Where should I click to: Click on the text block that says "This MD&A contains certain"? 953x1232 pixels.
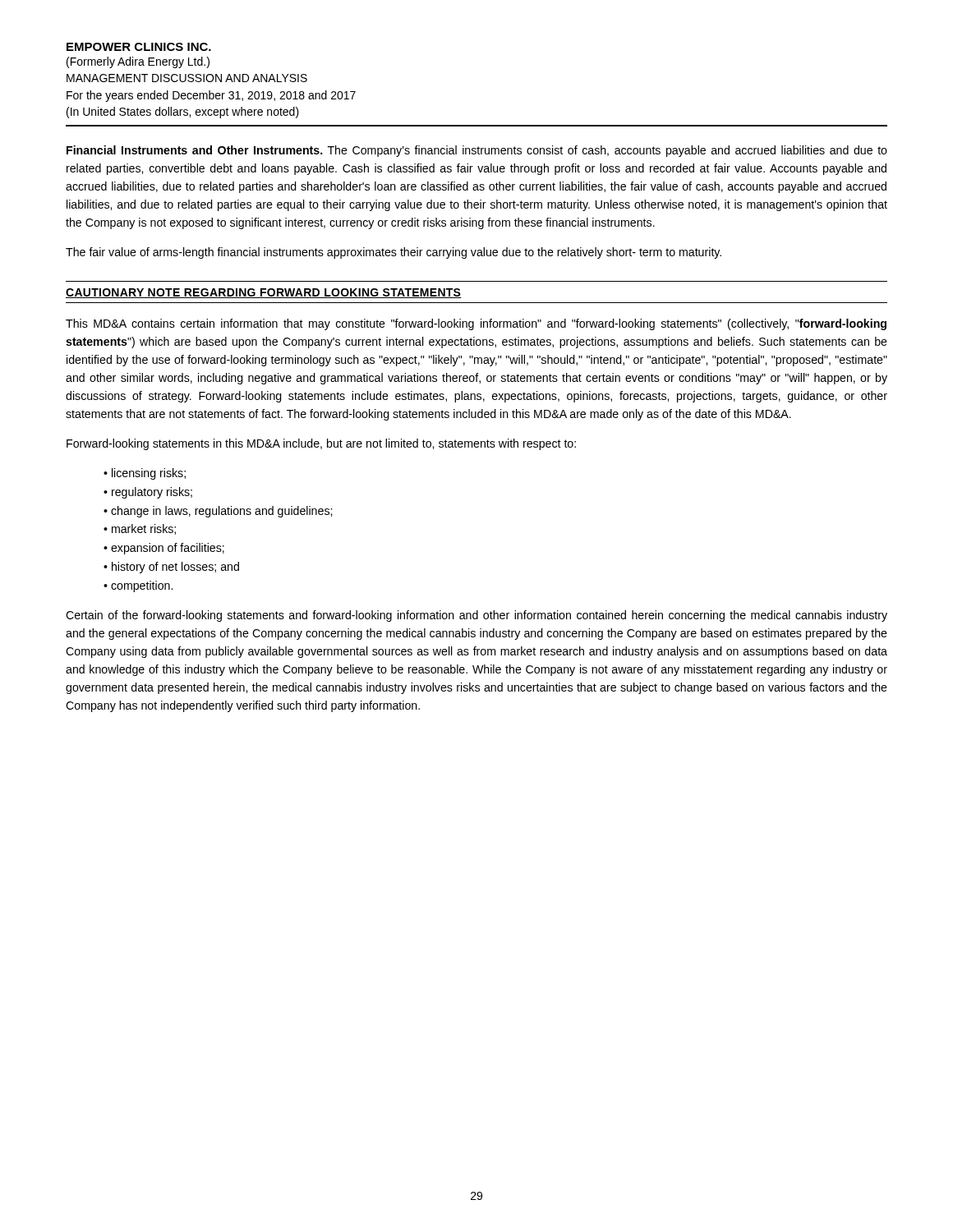[476, 369]
